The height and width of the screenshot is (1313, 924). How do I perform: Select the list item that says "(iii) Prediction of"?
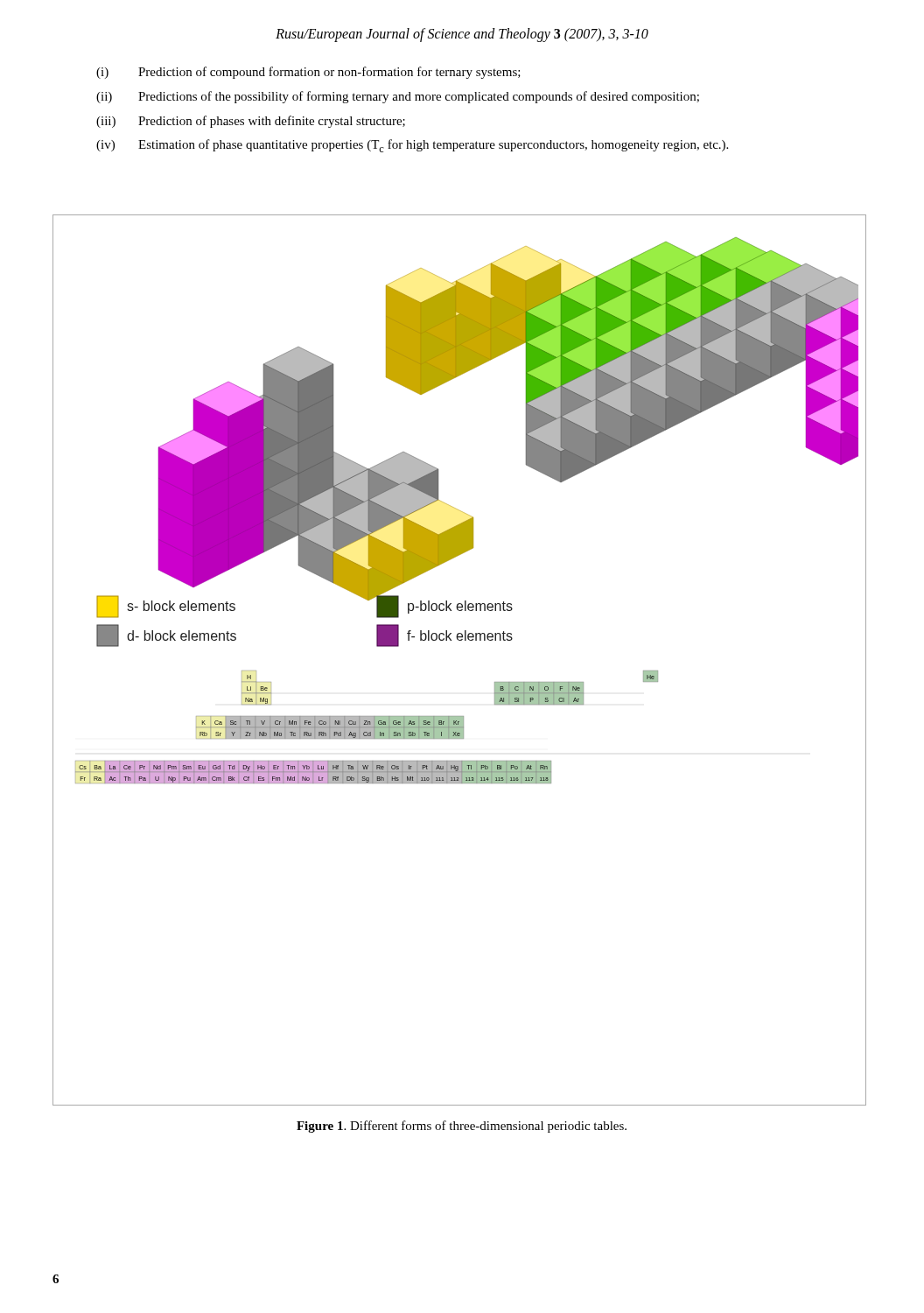coord(251,122)
